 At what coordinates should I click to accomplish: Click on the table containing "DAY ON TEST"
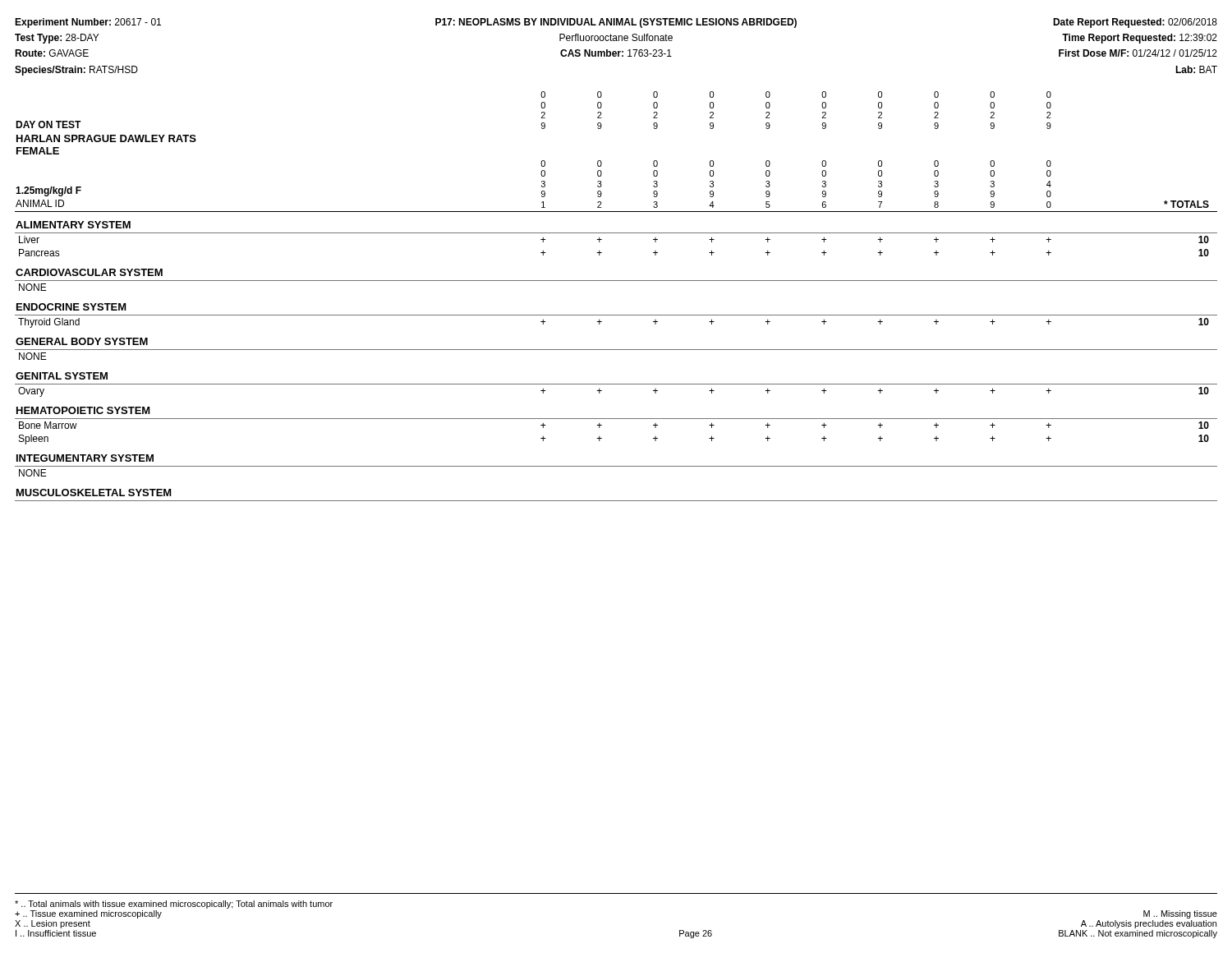(616, 295)
